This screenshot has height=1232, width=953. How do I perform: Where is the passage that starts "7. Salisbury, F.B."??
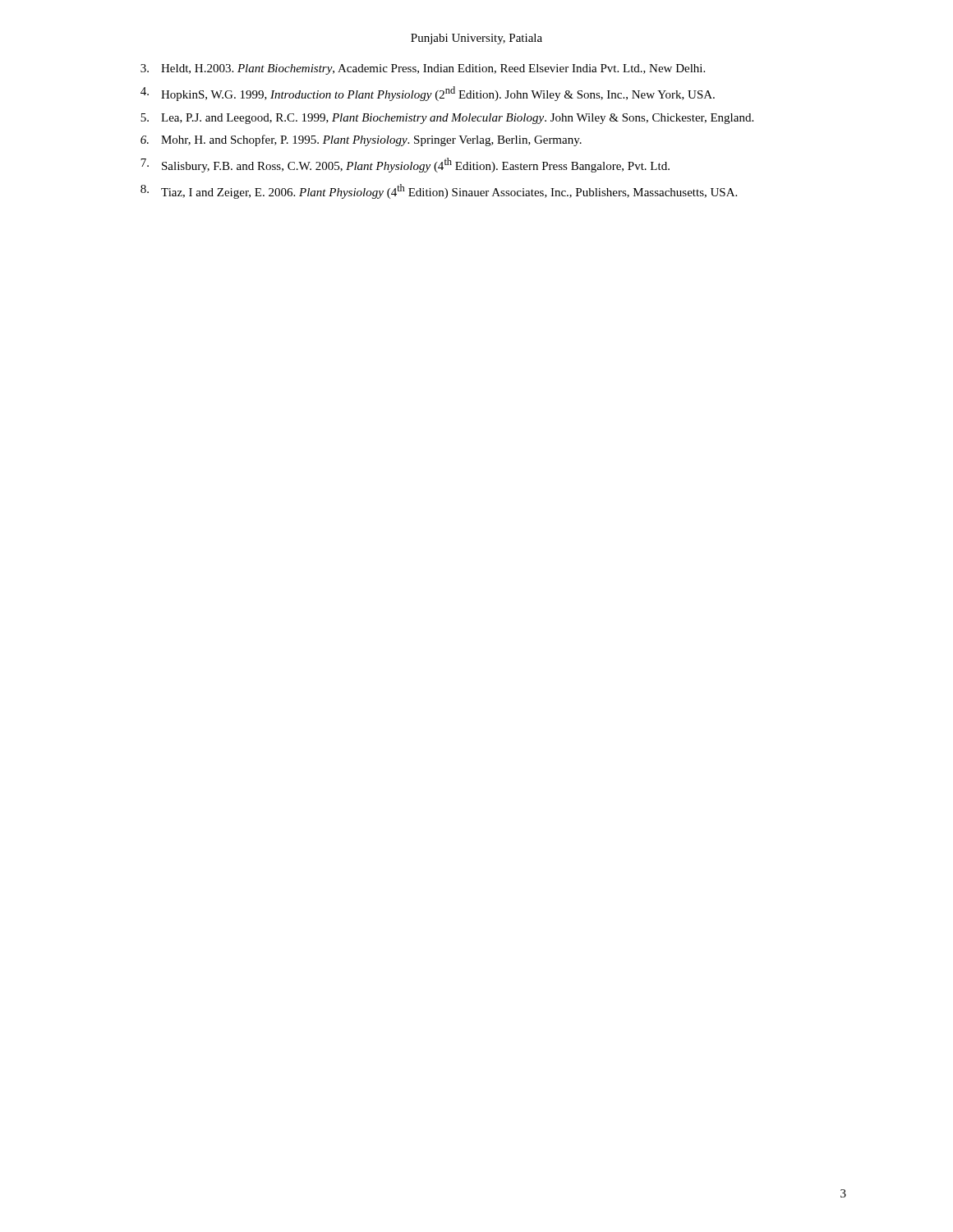click(x=476, y=165)
